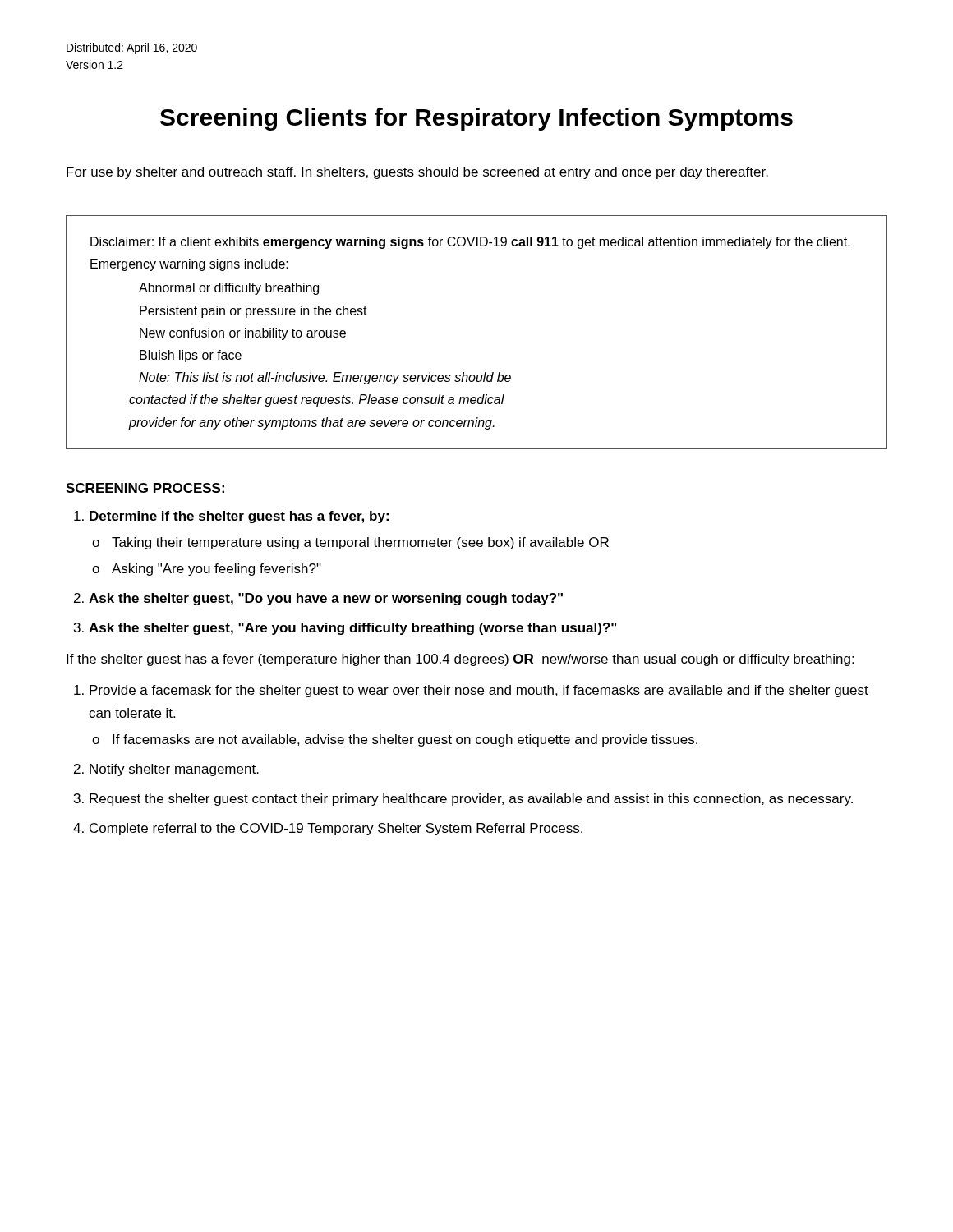Navigate to the region starting "Screening Clients for Respiratory Infection"
This screenshot has width=953, height=1232.
click(476, 117)
